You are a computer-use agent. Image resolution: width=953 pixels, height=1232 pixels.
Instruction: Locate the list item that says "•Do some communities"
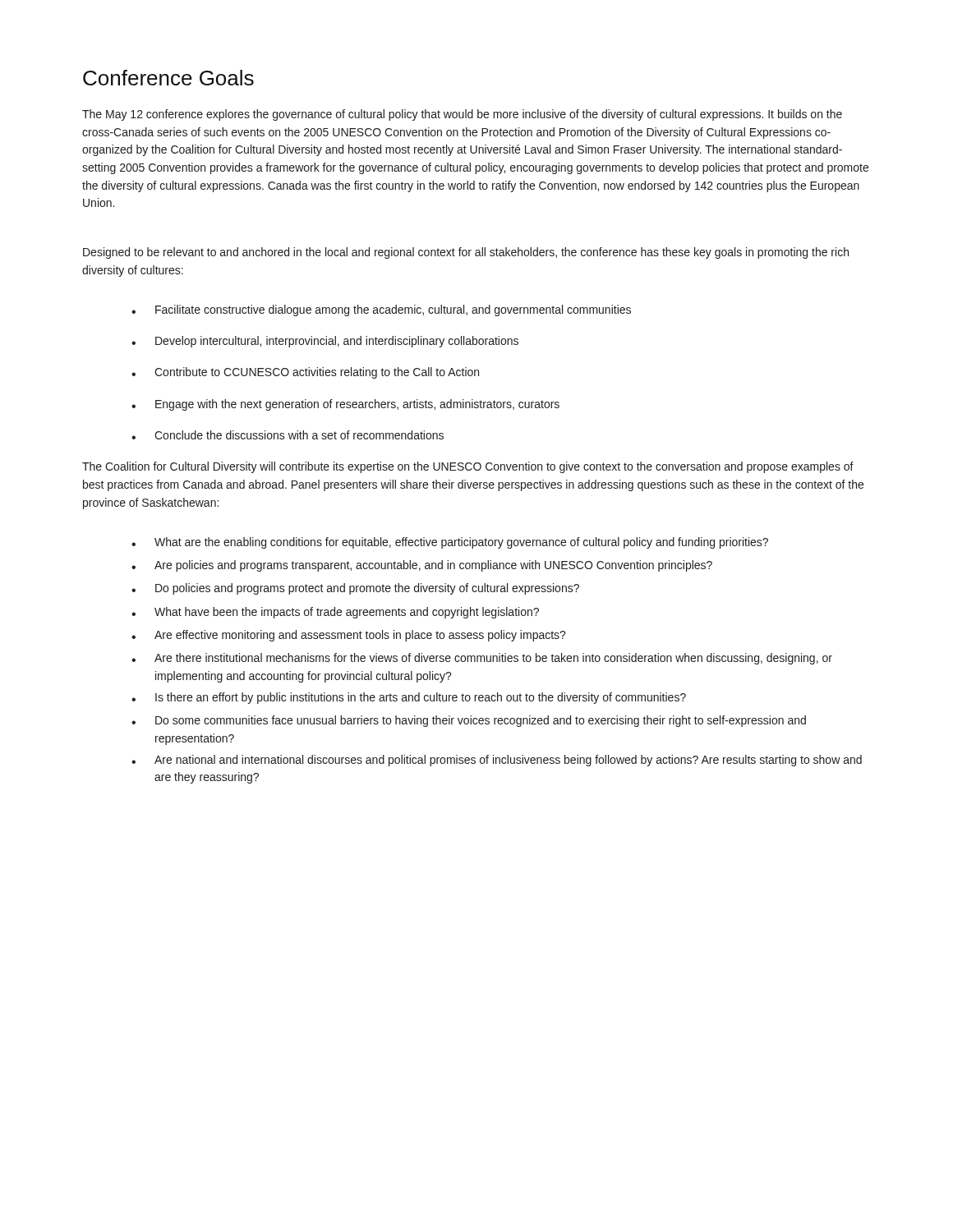coord(501,730)
